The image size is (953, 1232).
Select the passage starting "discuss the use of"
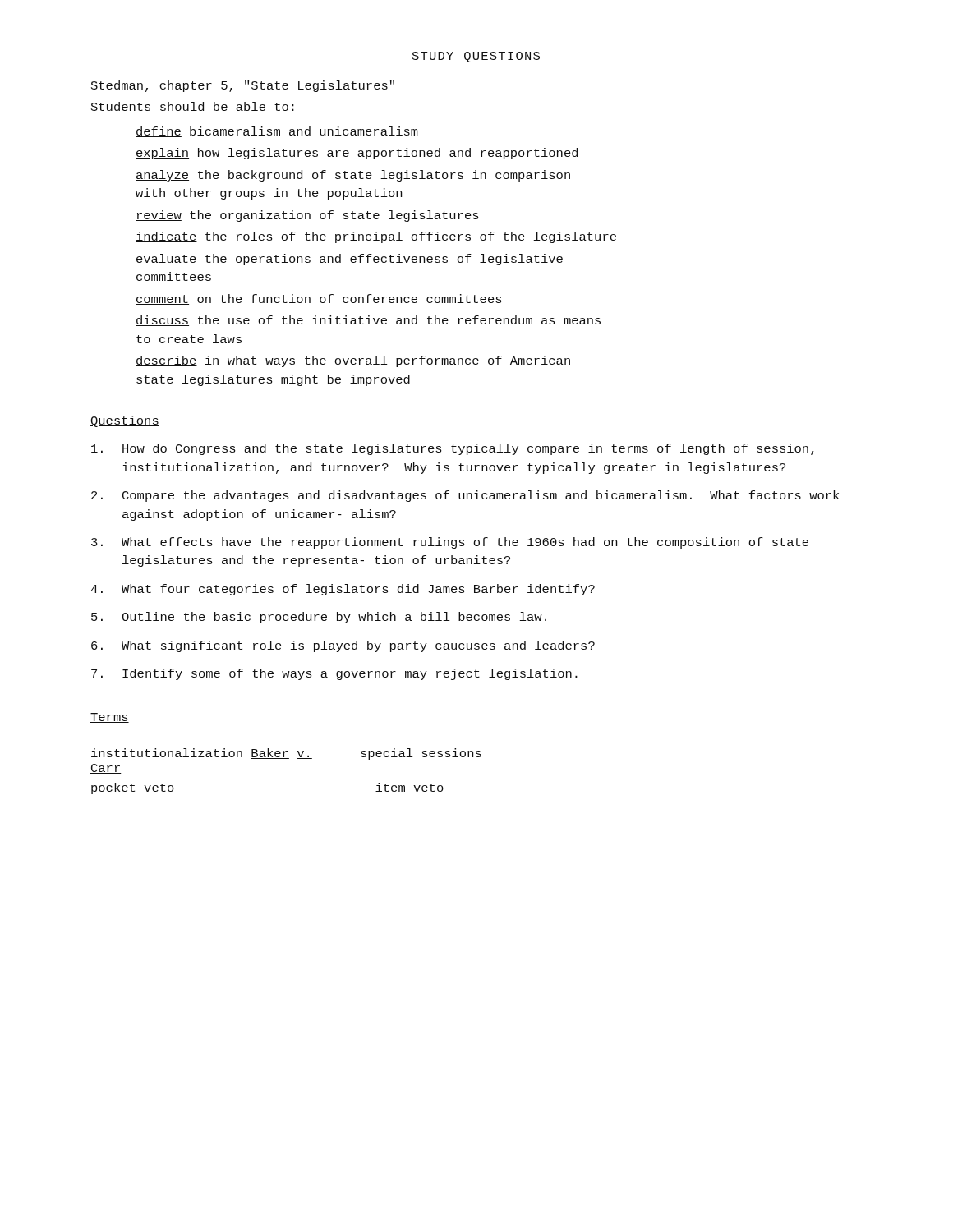369,331
